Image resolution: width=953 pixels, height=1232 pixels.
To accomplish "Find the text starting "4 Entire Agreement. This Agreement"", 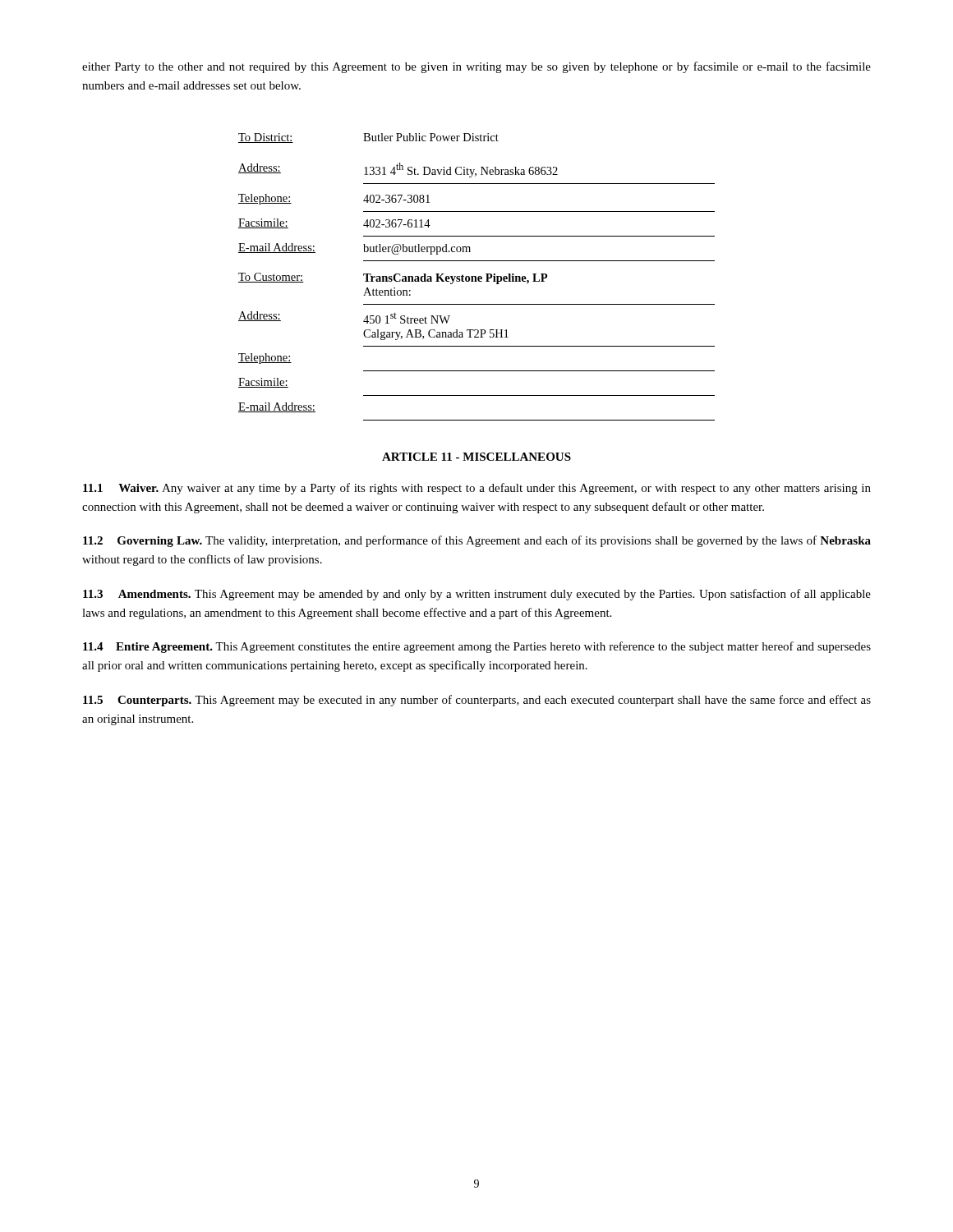I will point(476,656).
